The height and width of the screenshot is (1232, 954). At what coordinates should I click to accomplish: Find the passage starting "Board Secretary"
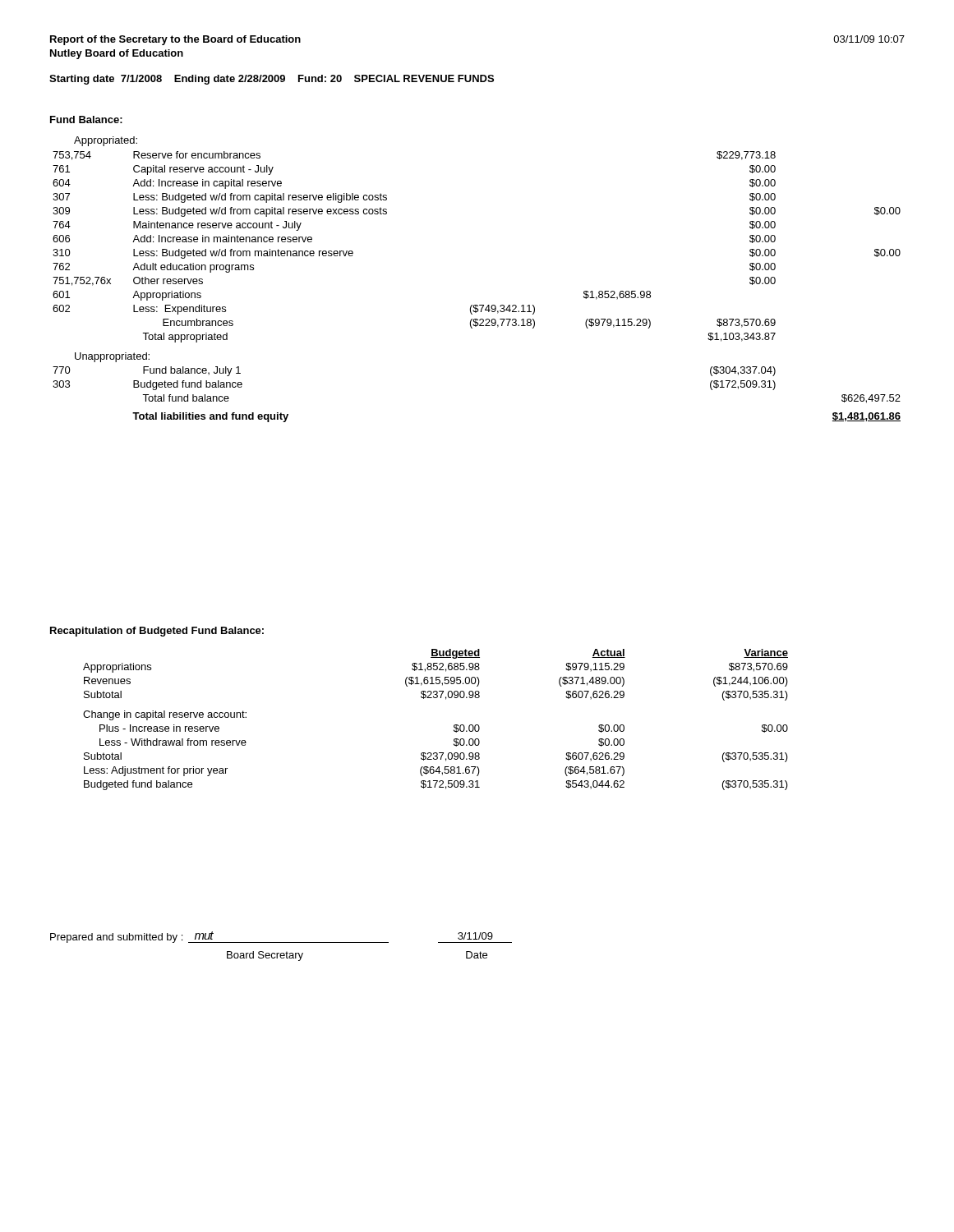coord(265,955)
